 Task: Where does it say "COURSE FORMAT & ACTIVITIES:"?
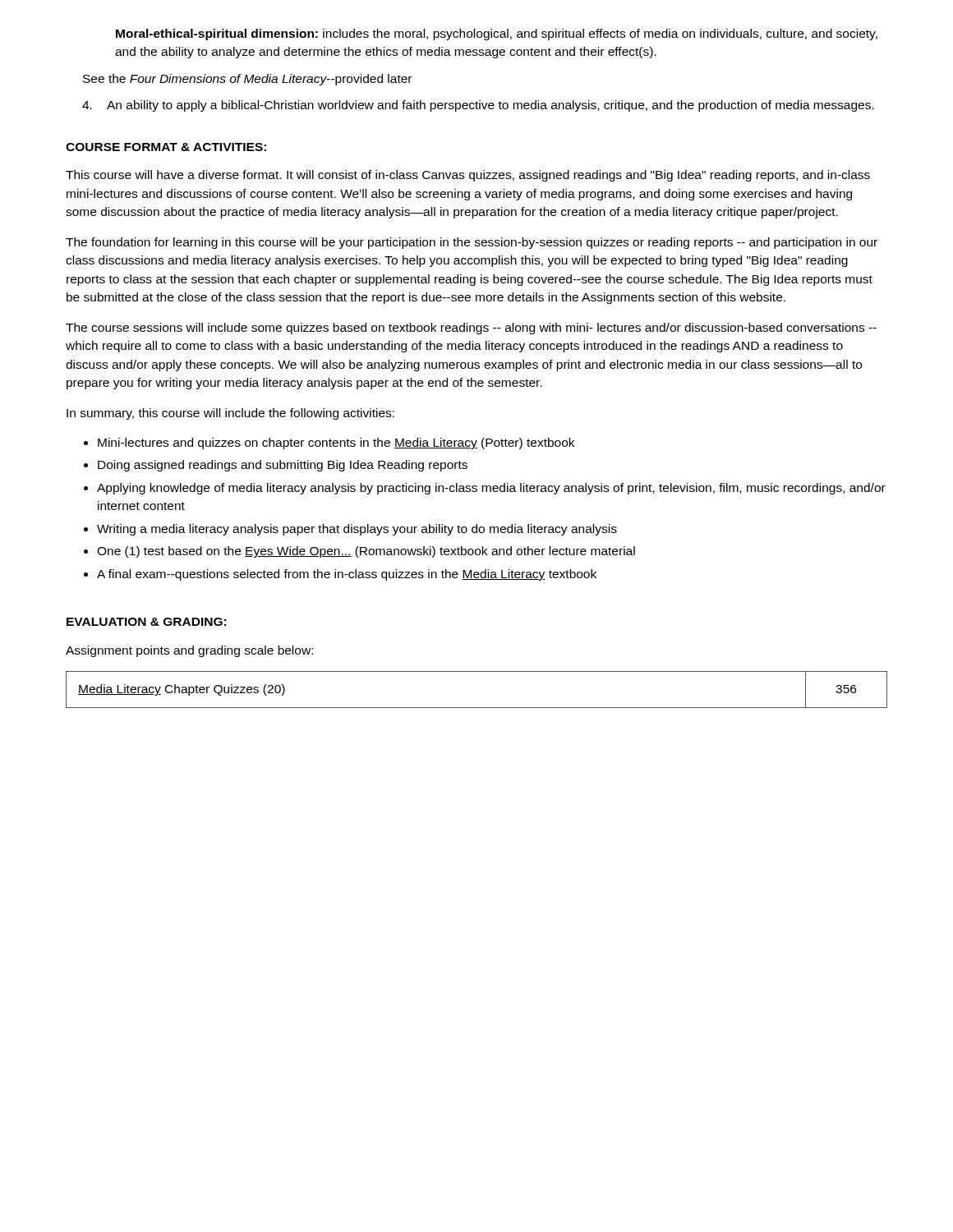pos(167,146)
